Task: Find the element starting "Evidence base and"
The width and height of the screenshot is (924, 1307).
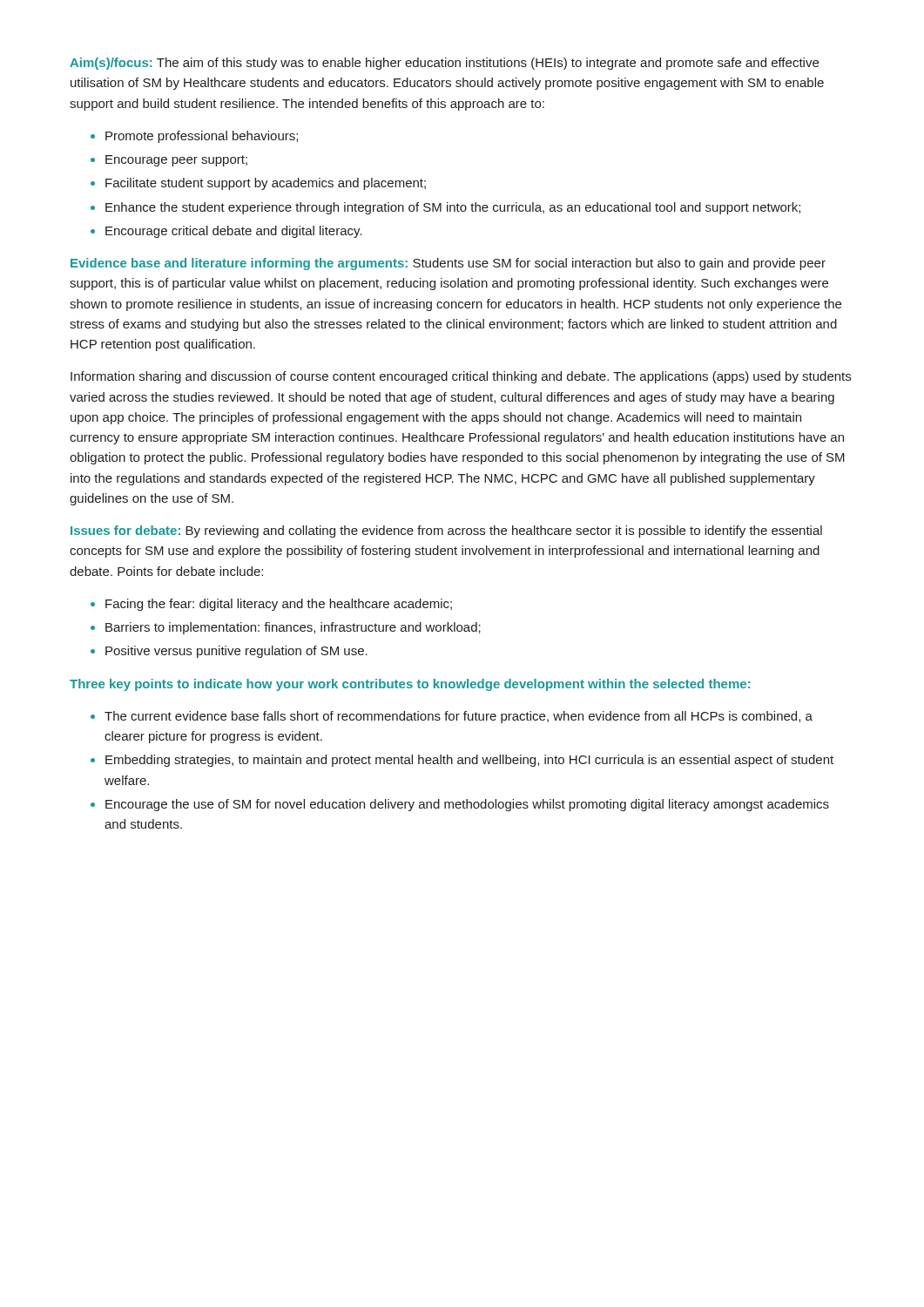Action: point(456,303)
